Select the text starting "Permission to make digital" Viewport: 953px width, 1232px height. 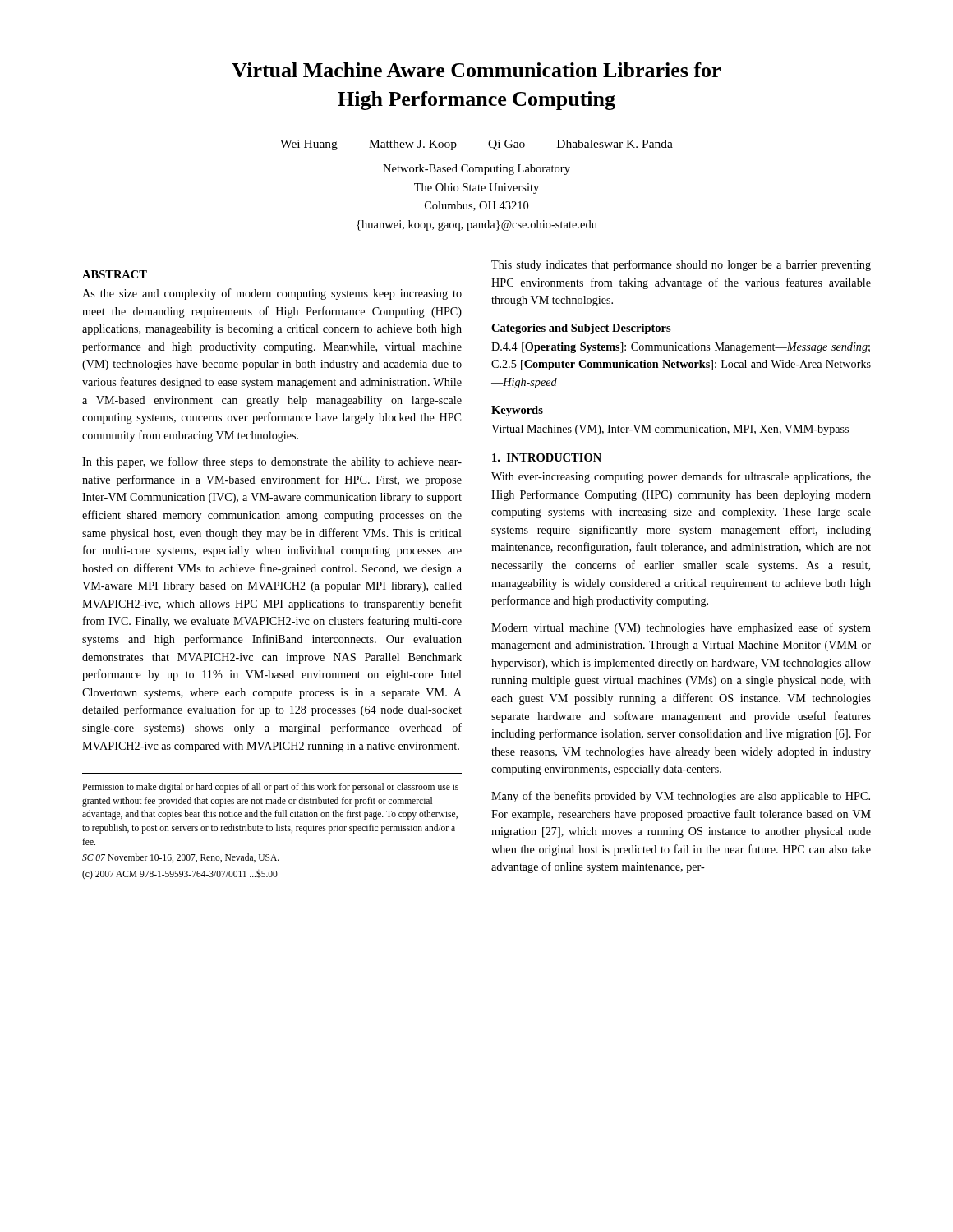(272, 831)
